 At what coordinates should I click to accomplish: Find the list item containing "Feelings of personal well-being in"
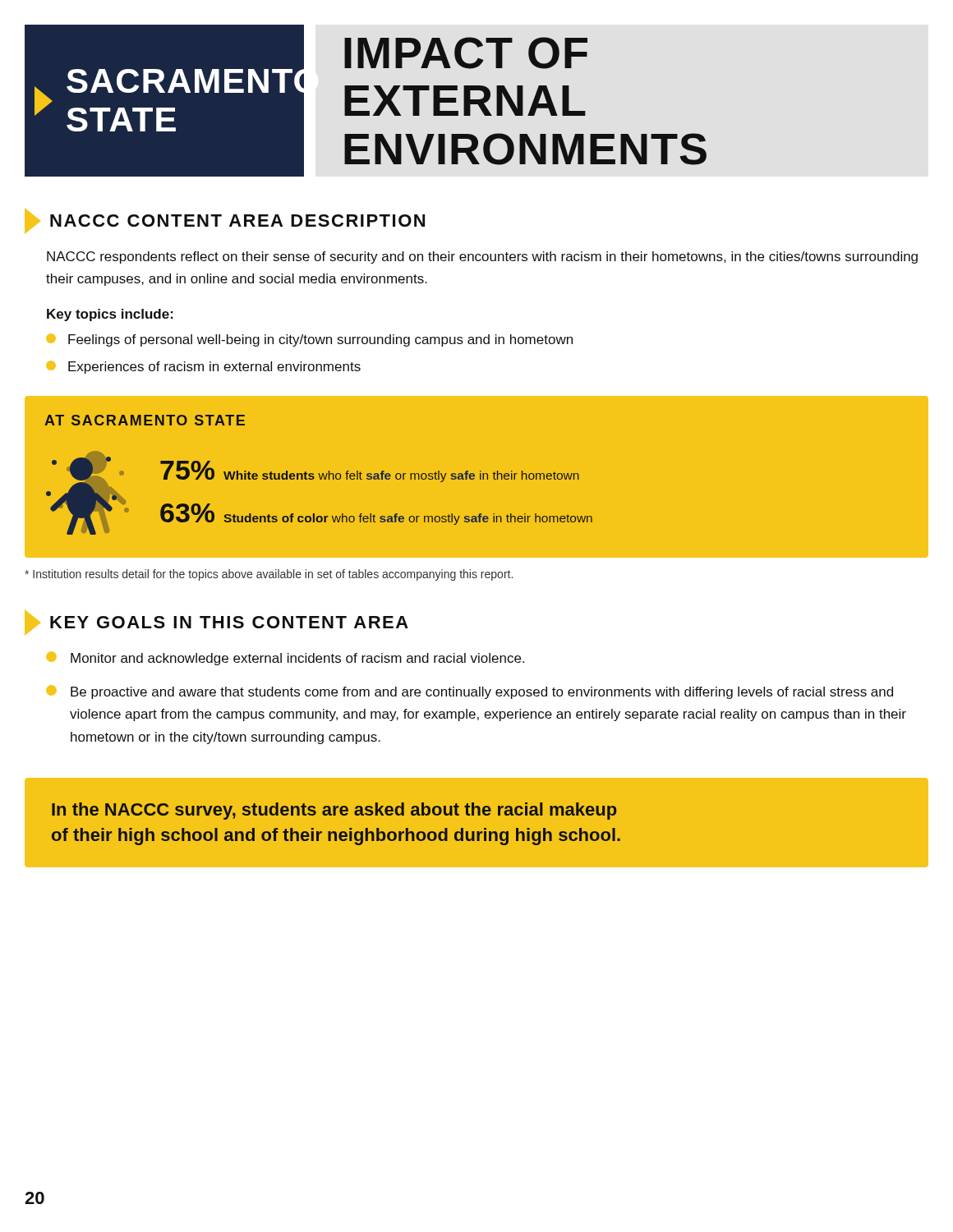tap(310, 340)
